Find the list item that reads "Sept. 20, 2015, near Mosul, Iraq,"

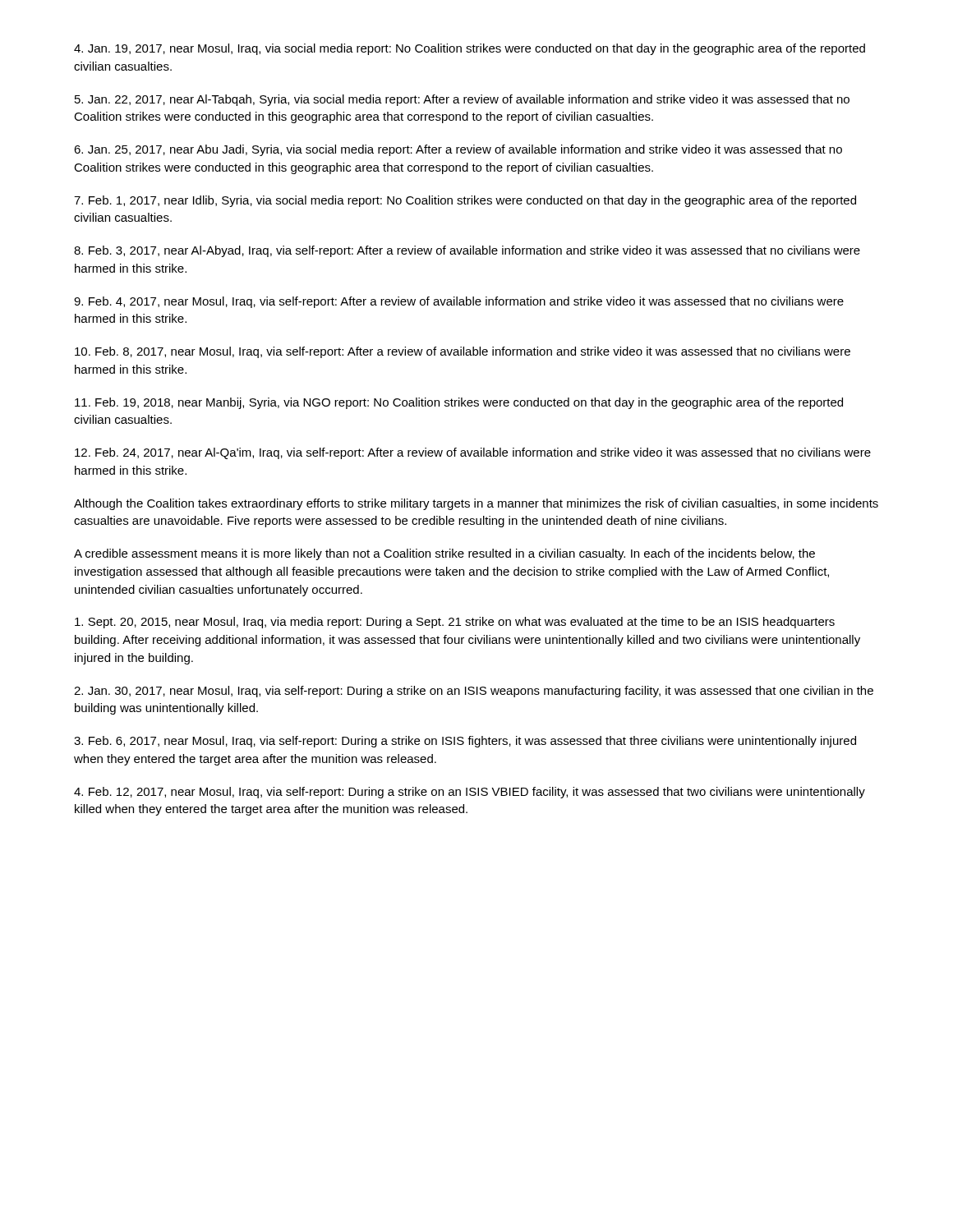(467, 639)
